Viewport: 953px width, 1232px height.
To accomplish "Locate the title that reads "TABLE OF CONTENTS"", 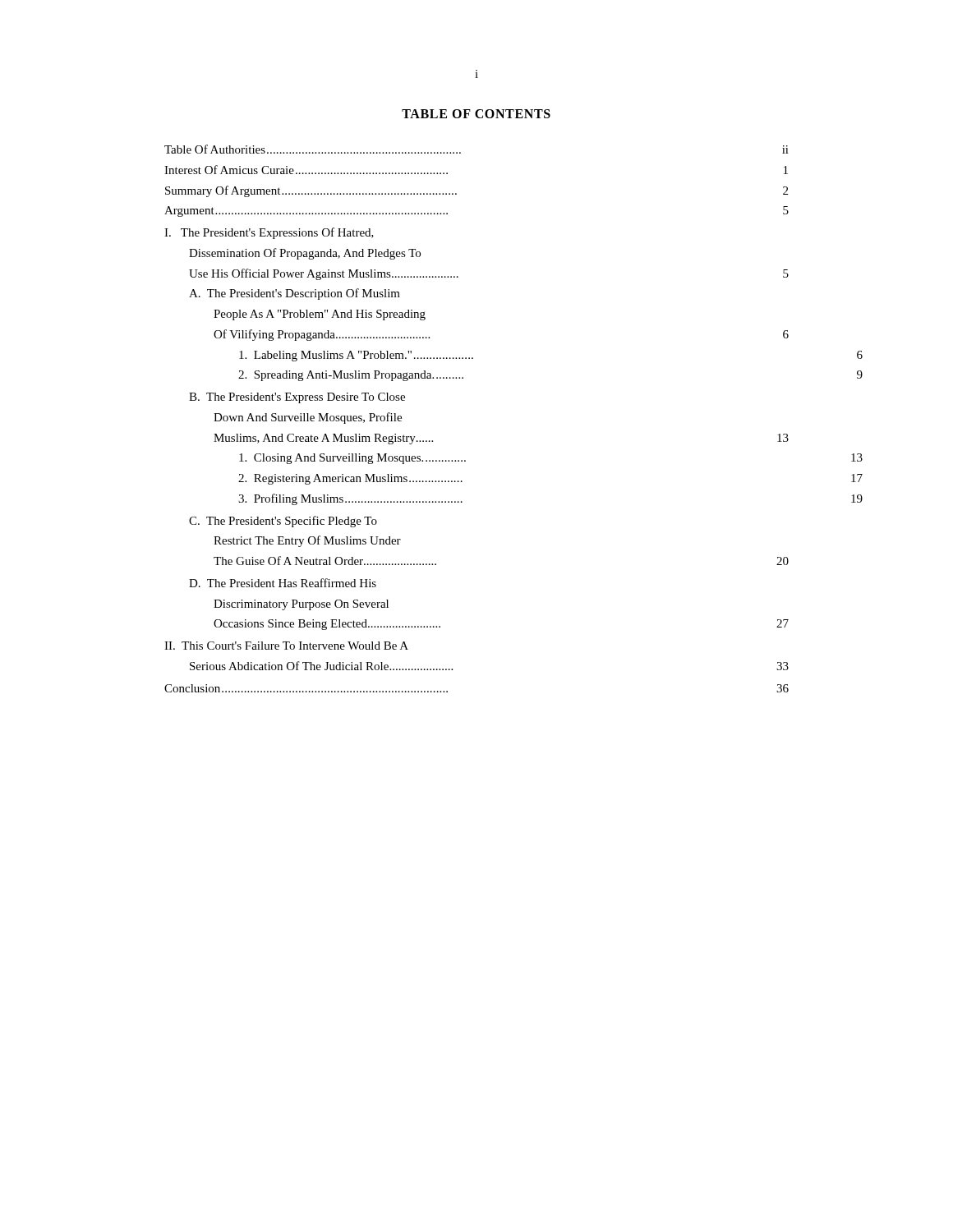I will 476,114.
